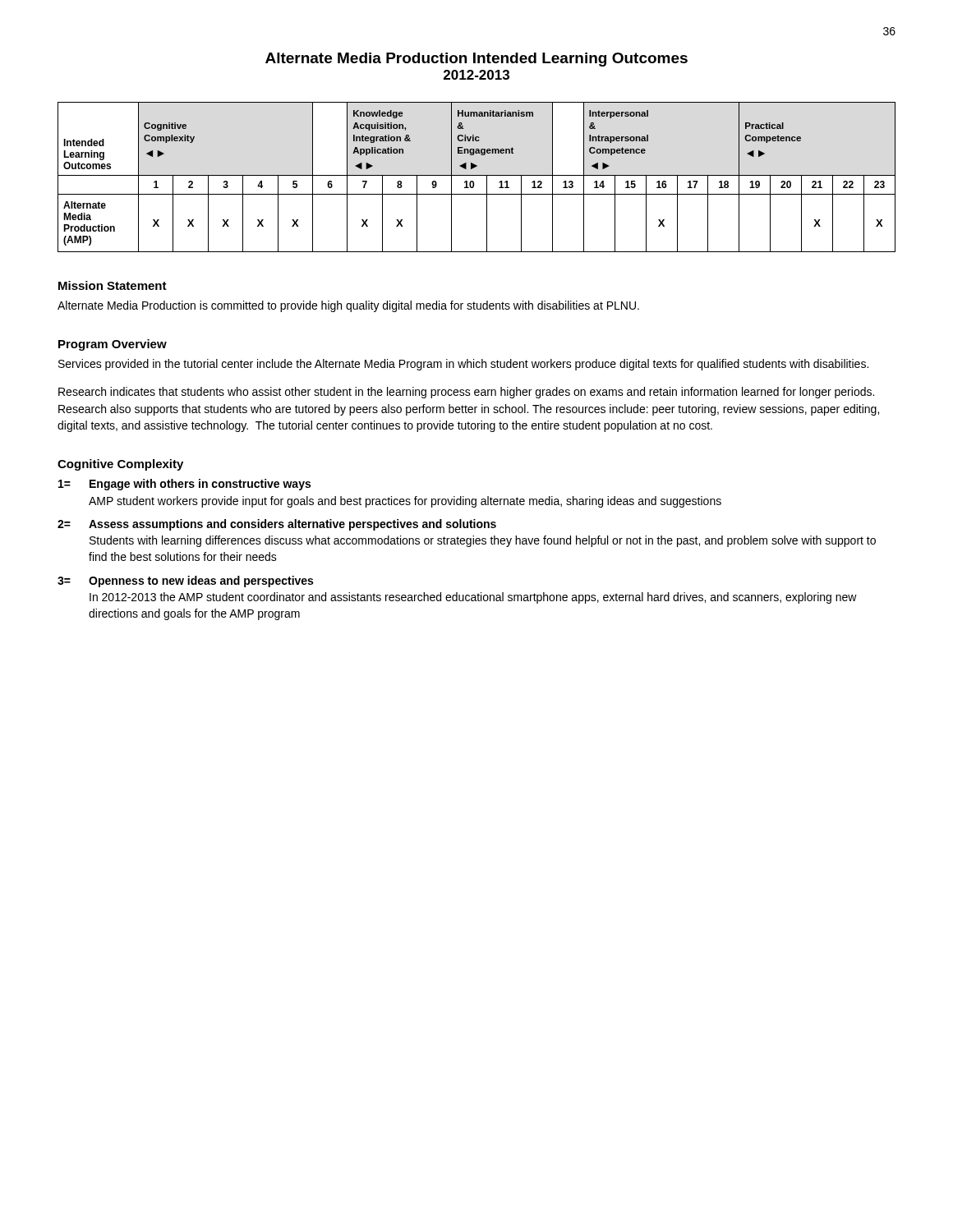Click on the text block starting "Program Overview"
The image size is (953, 1232).
112,344
